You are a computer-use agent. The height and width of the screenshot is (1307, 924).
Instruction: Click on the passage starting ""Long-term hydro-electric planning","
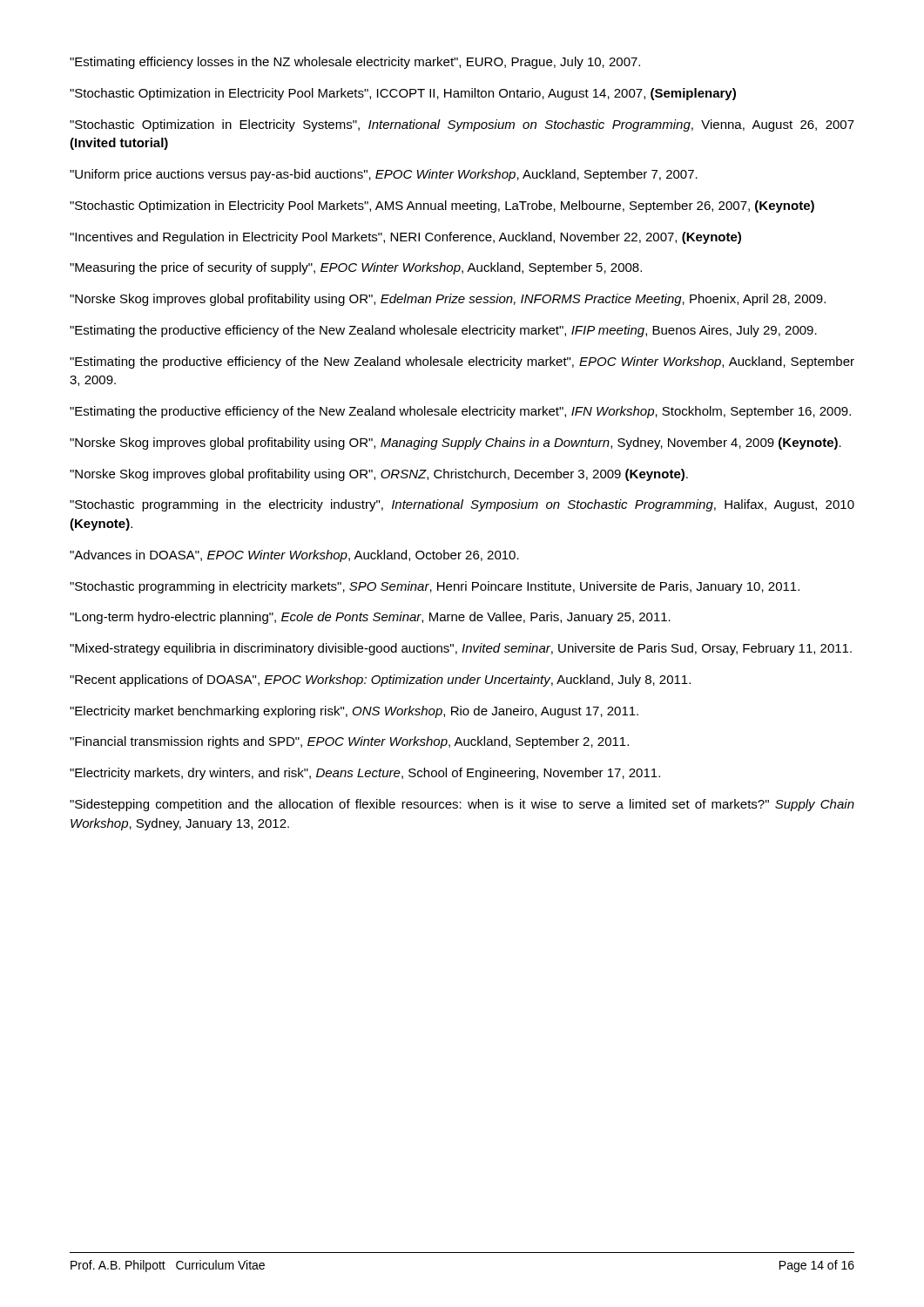(370, 617)
